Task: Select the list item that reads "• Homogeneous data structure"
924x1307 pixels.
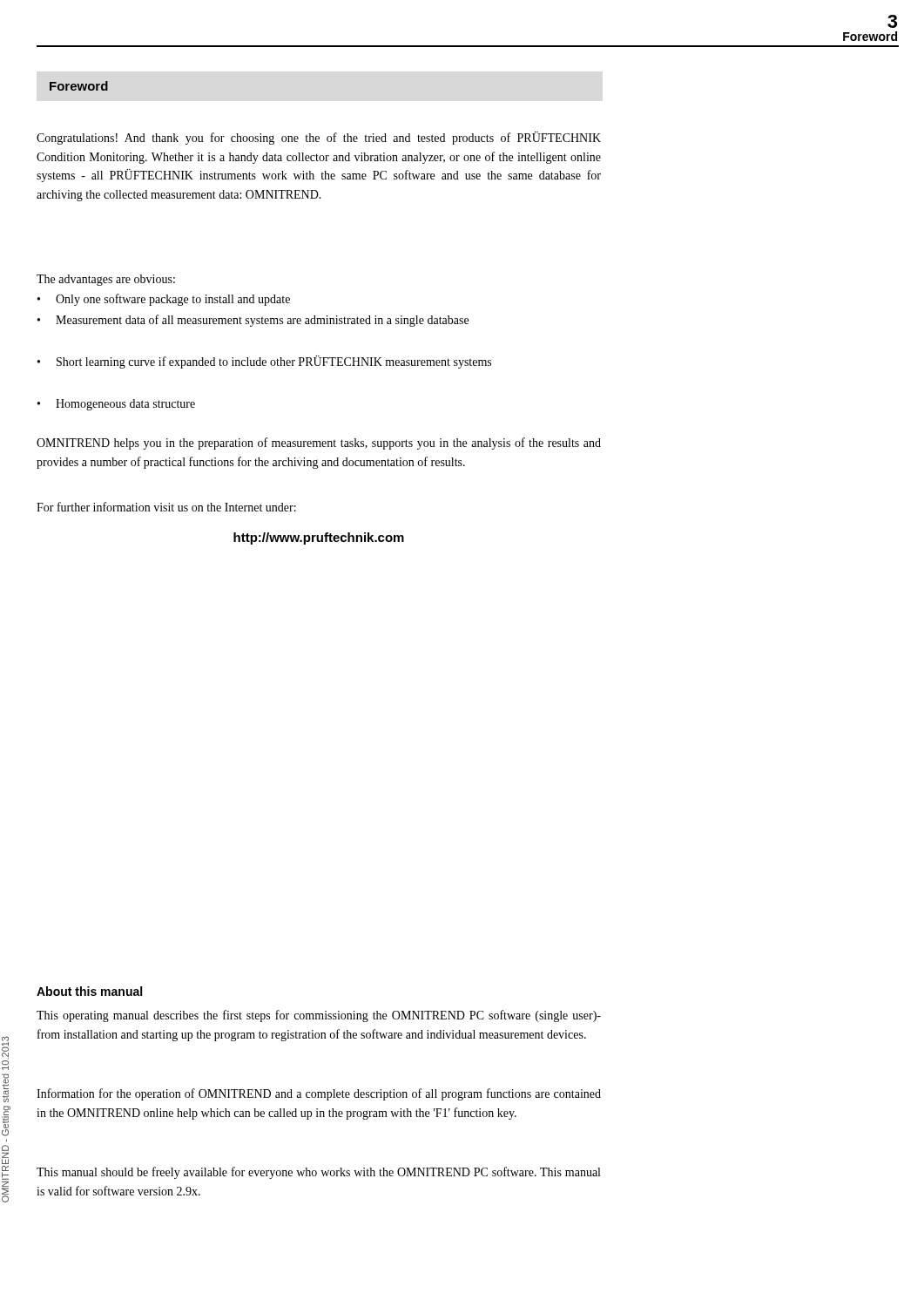Action: 116,404
